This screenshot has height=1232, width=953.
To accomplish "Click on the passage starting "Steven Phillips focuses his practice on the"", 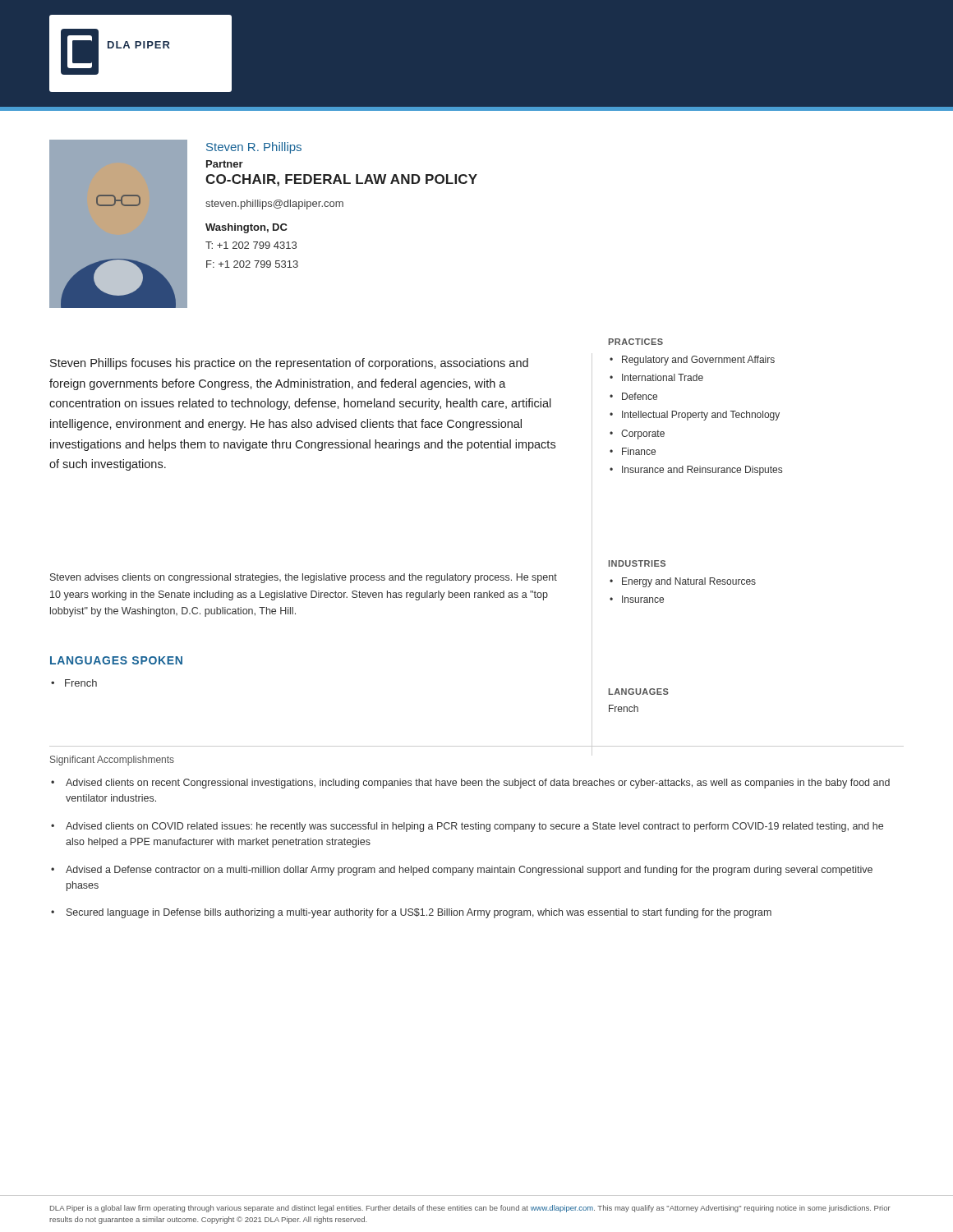I will 303,414.
